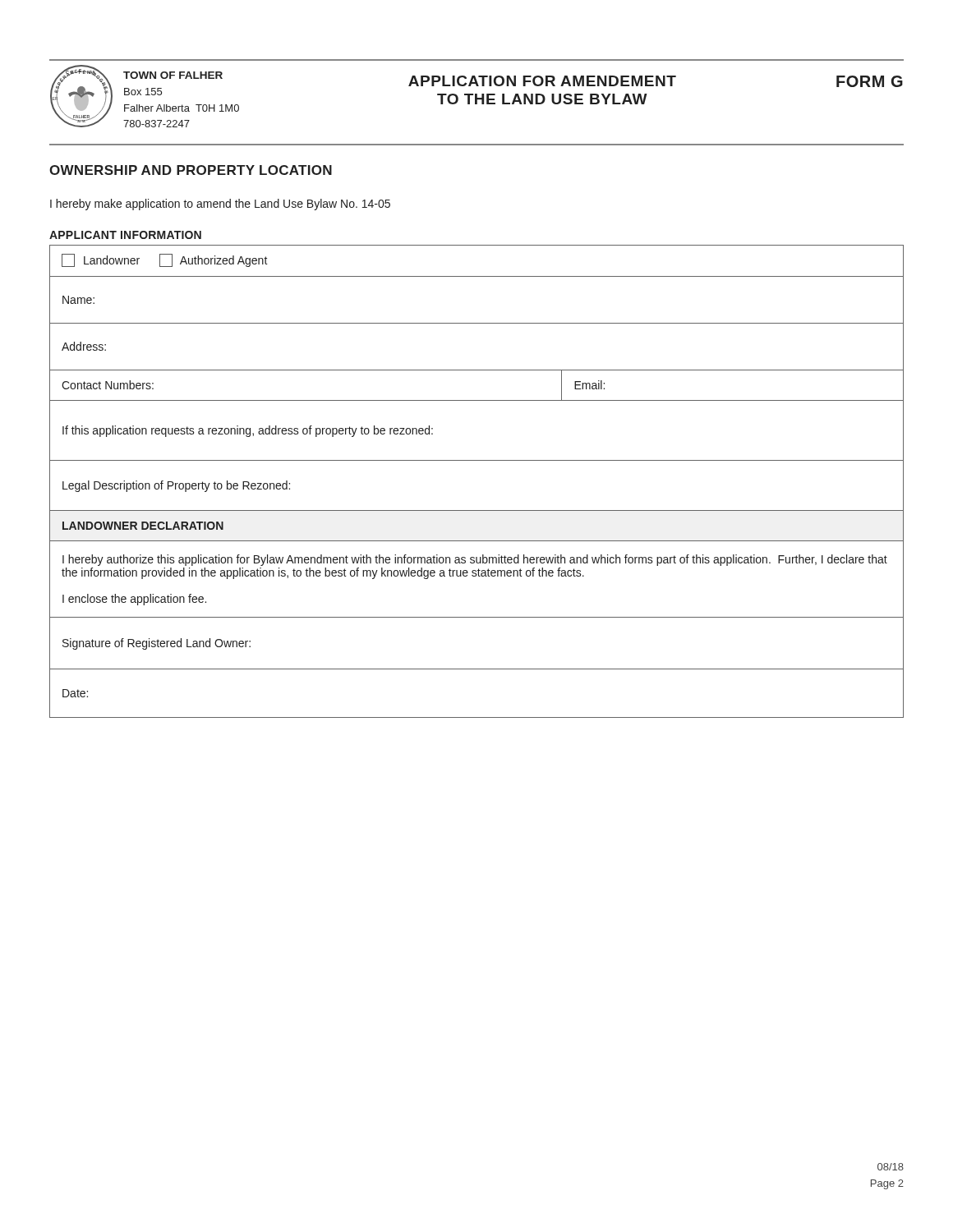This screenshot has width=953, height=1232.
Task: Point to the text block starting "I hereby make application to amend the"
Action: 220,204
